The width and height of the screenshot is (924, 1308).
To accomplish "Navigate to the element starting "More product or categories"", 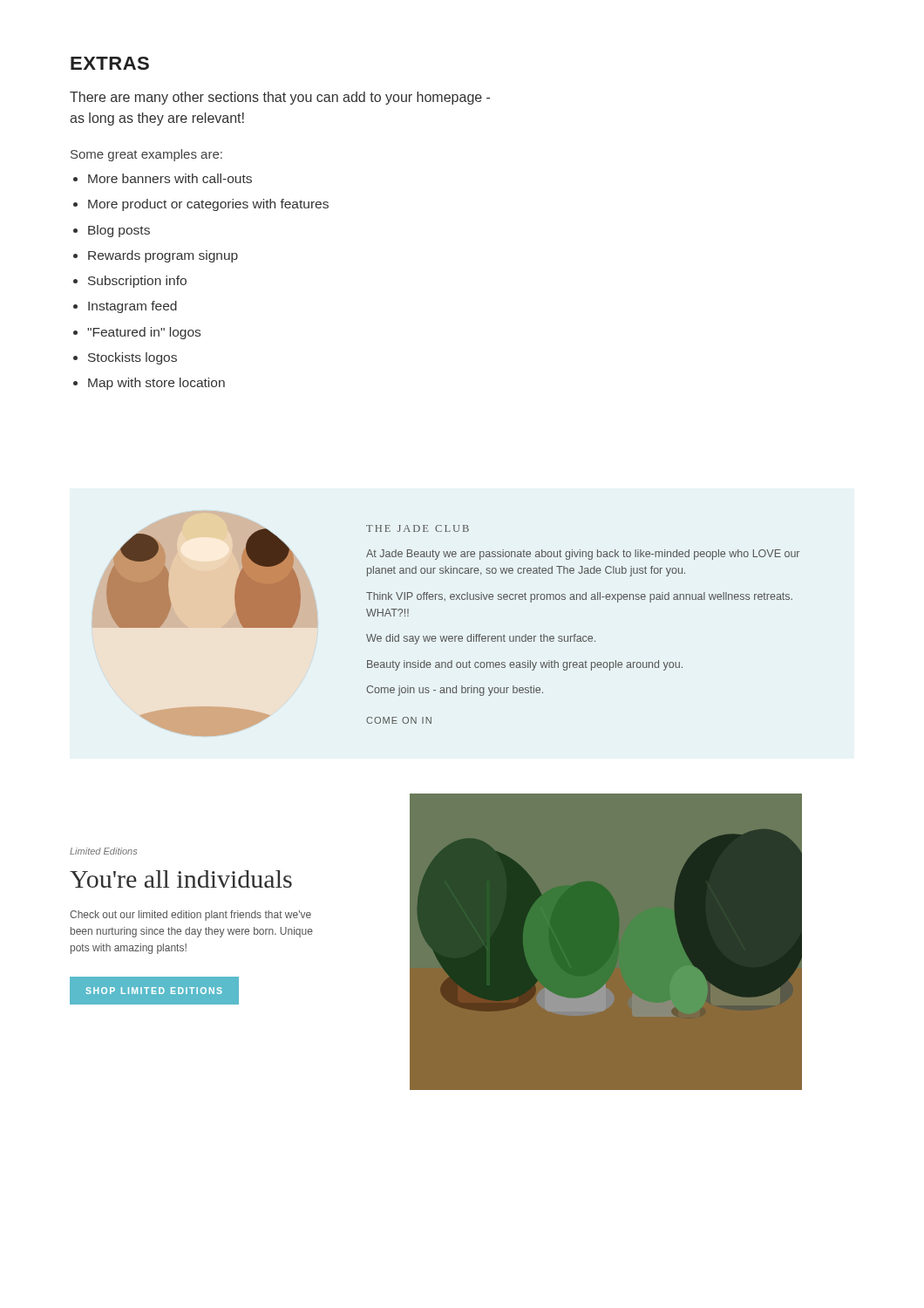I will (208, 204).
